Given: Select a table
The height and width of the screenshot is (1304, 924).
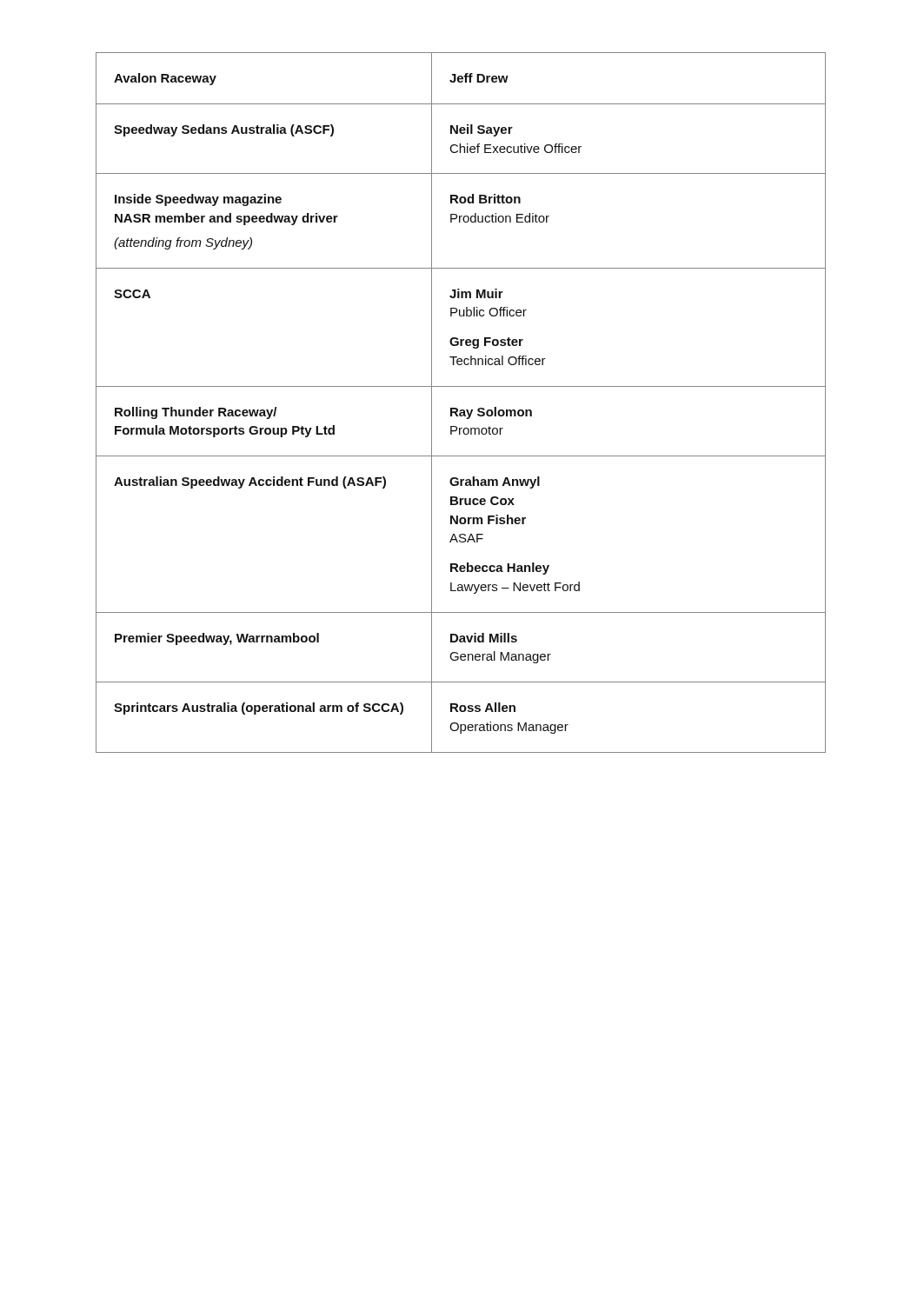Looking at the screenshot, I should [461, 402].
